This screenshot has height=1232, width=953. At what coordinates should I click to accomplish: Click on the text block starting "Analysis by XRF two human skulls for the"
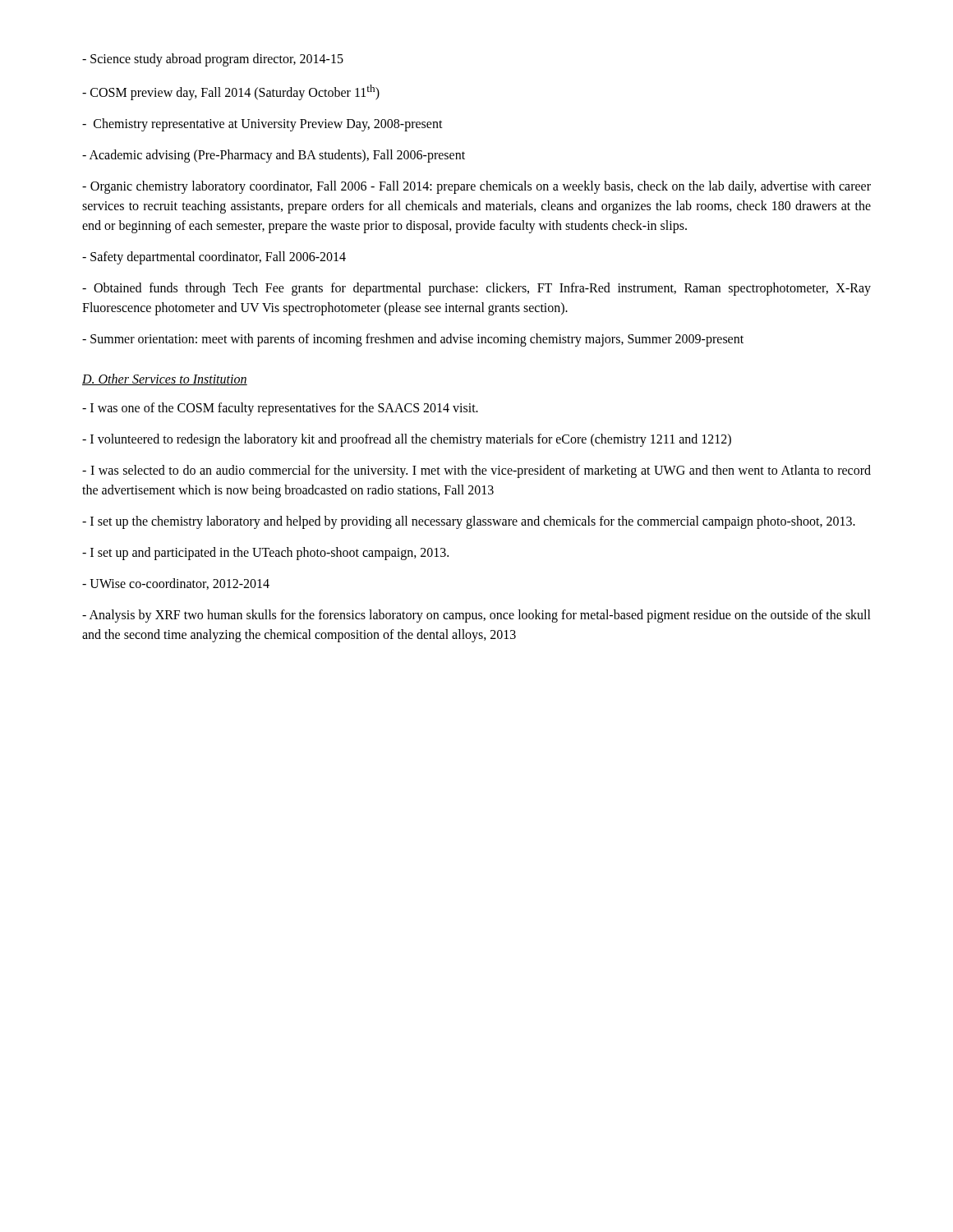tap(476, 625)
